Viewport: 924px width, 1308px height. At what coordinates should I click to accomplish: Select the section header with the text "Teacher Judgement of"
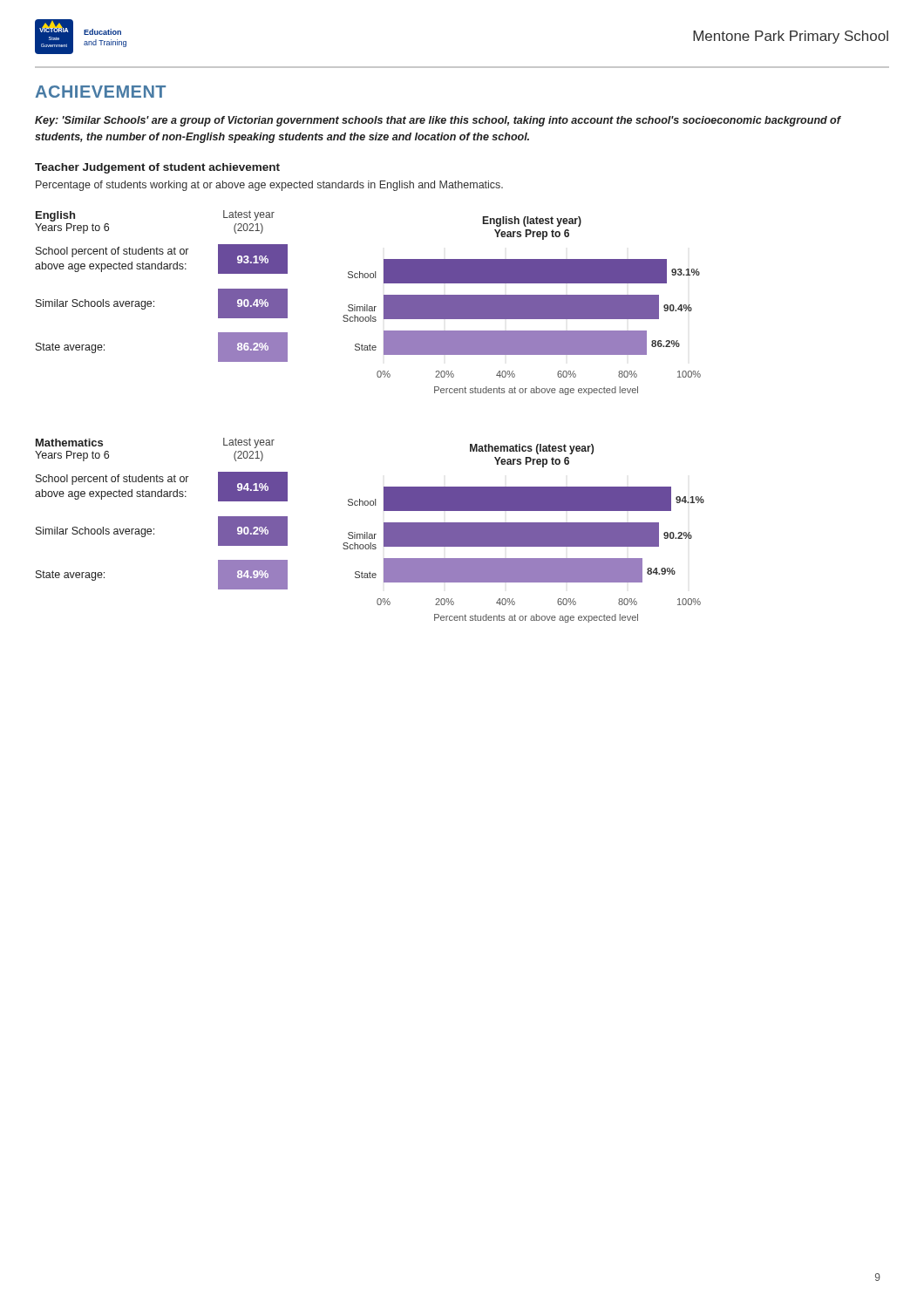pyautogui.click(x=157, y=167)
